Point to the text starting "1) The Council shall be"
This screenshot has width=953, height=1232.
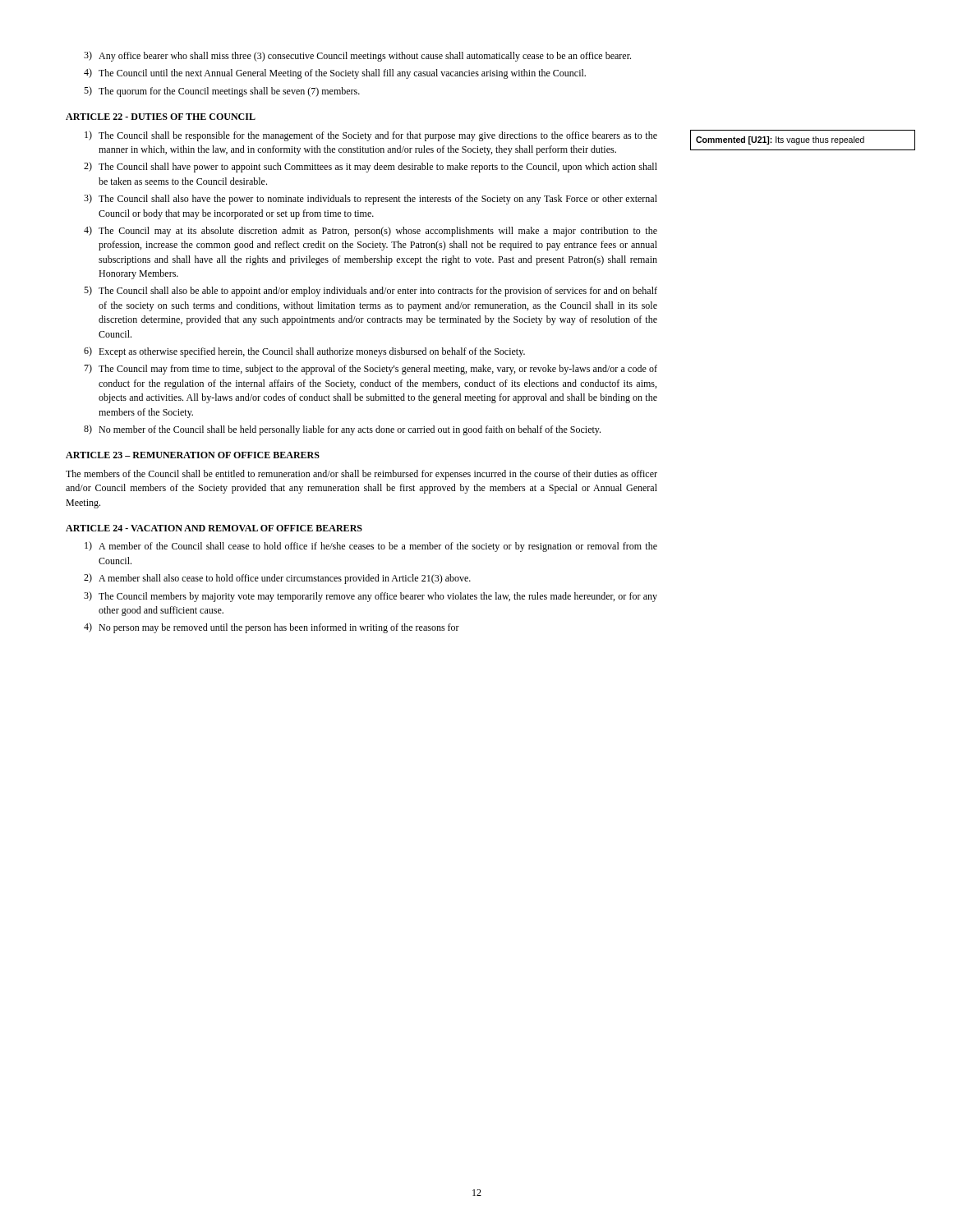pyautogui.click(x=362, y=143)
